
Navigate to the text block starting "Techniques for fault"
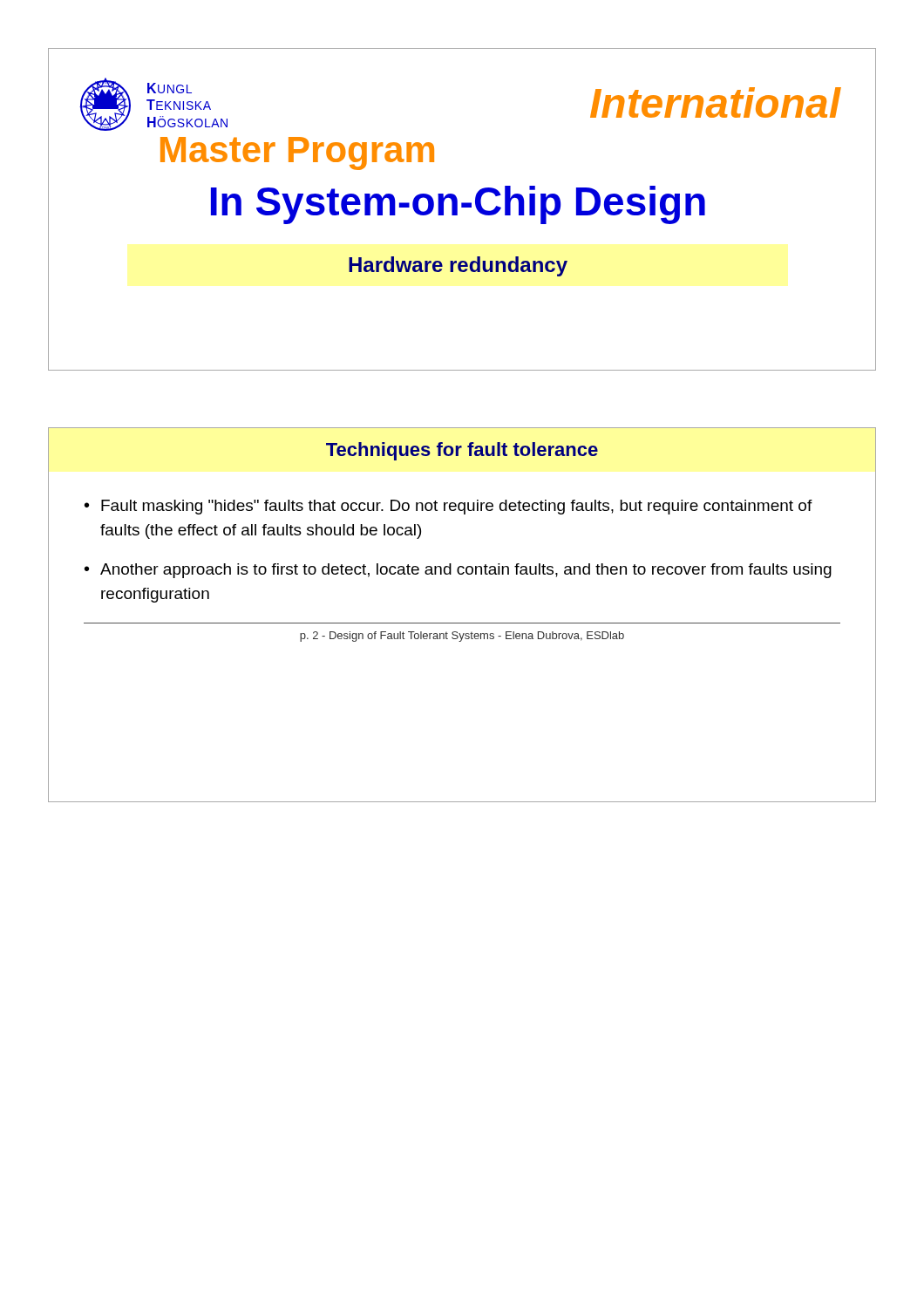tap(462, 449)
